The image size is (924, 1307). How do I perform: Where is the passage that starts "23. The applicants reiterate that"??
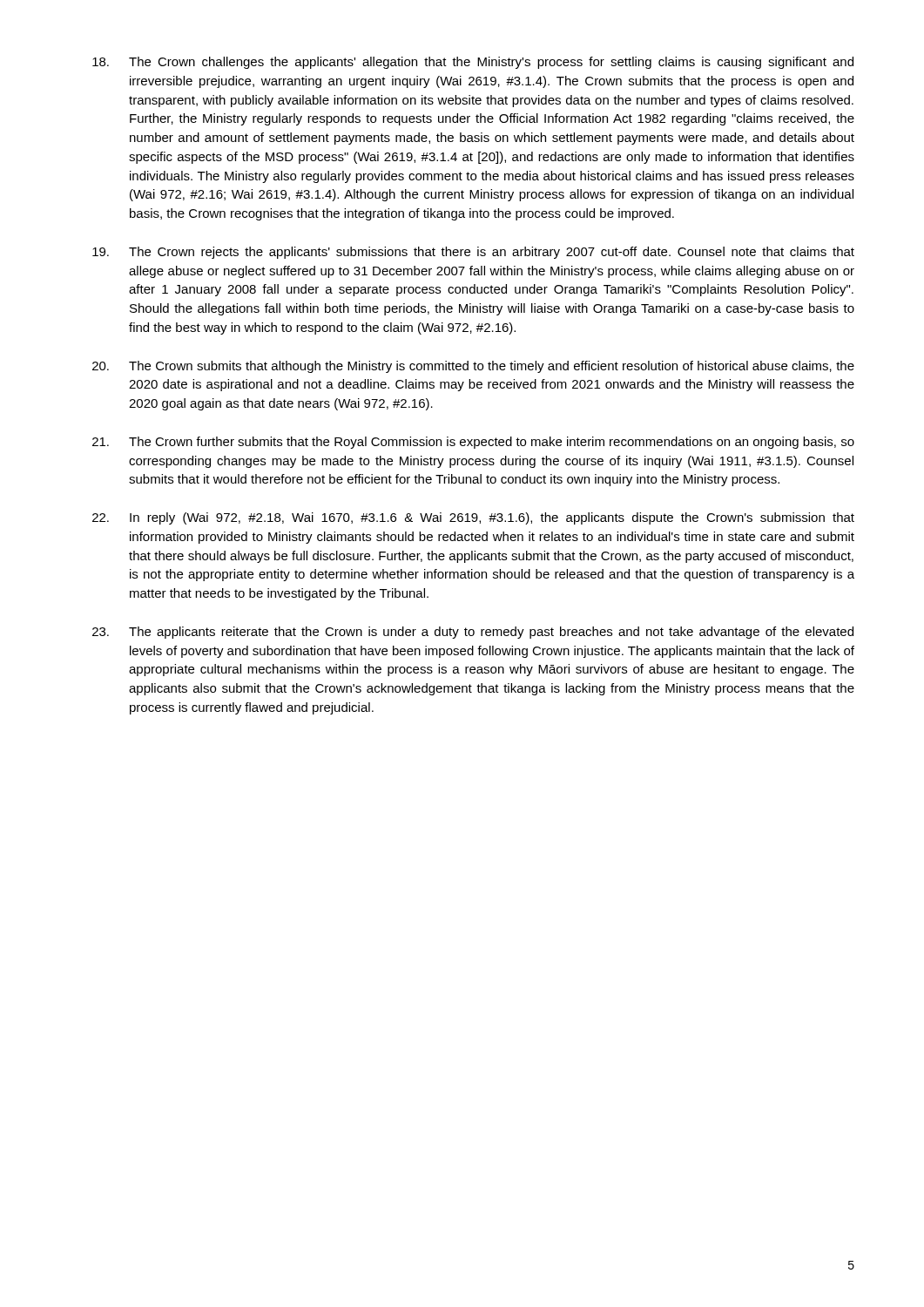pos(462,669)
